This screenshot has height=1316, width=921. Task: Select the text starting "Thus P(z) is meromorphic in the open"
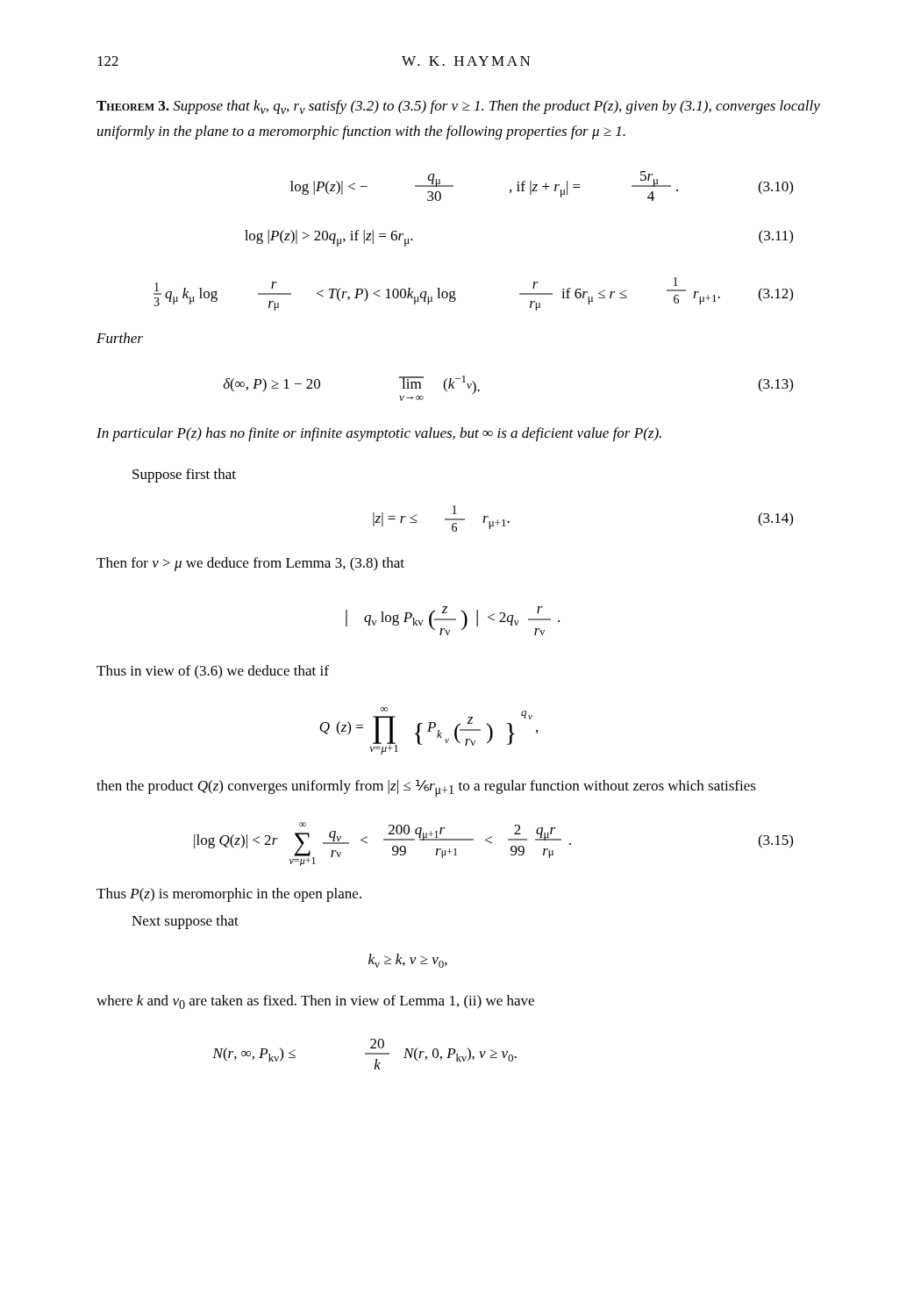[229, 893]
